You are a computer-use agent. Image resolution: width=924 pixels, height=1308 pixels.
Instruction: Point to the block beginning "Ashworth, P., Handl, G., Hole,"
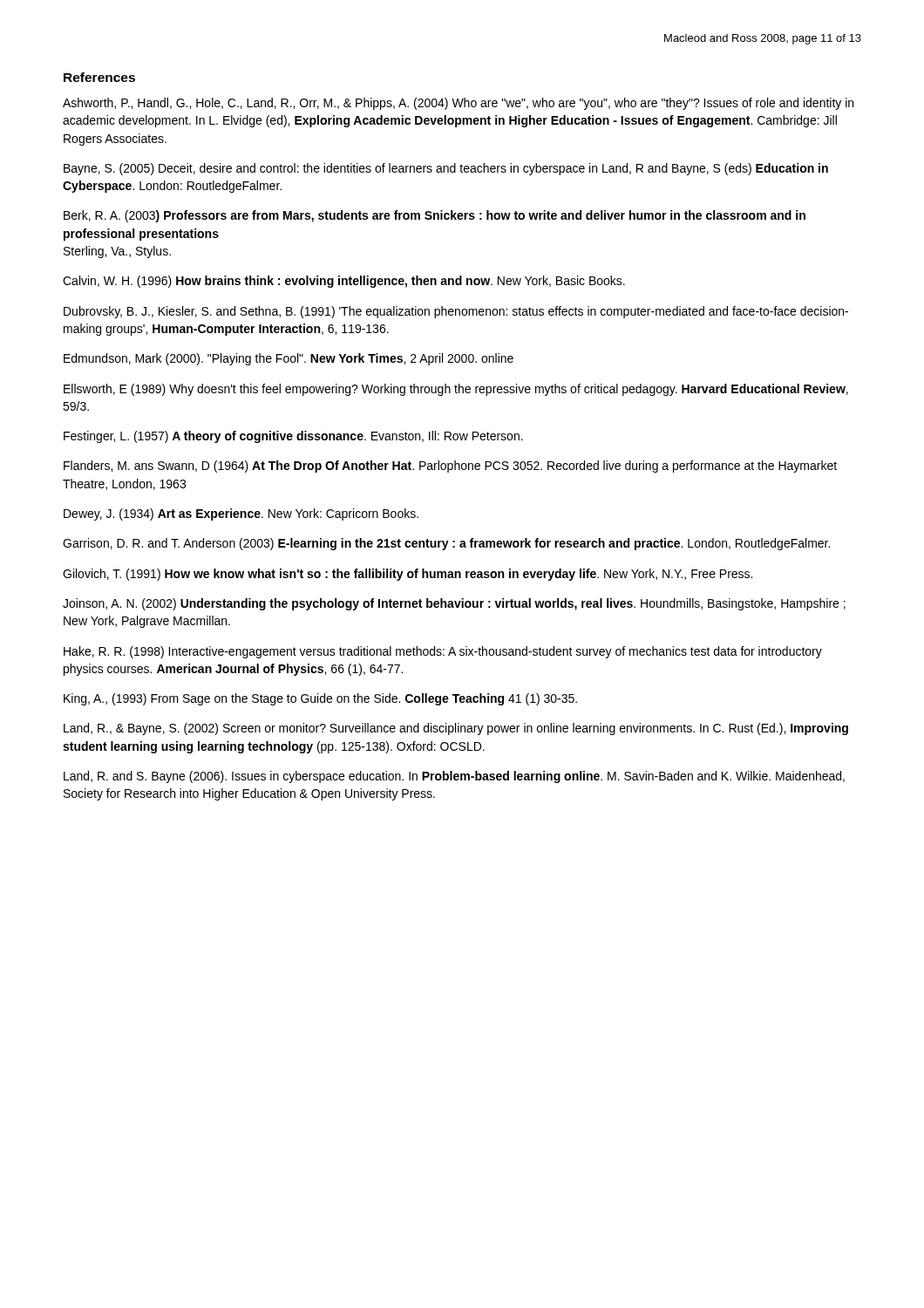pyautogui.click(x=459, y=121)
